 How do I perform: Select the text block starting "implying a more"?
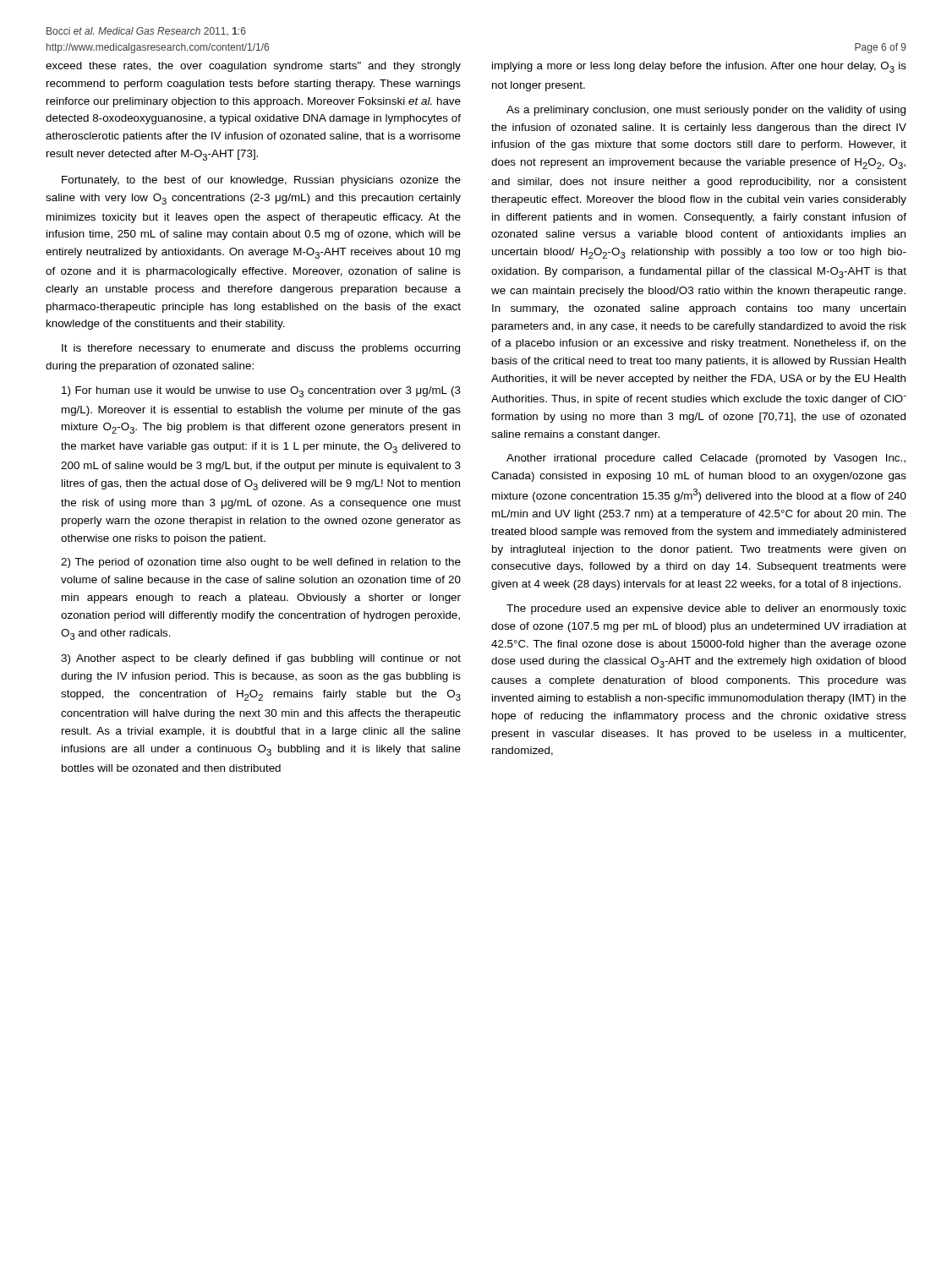click(699, 76)
